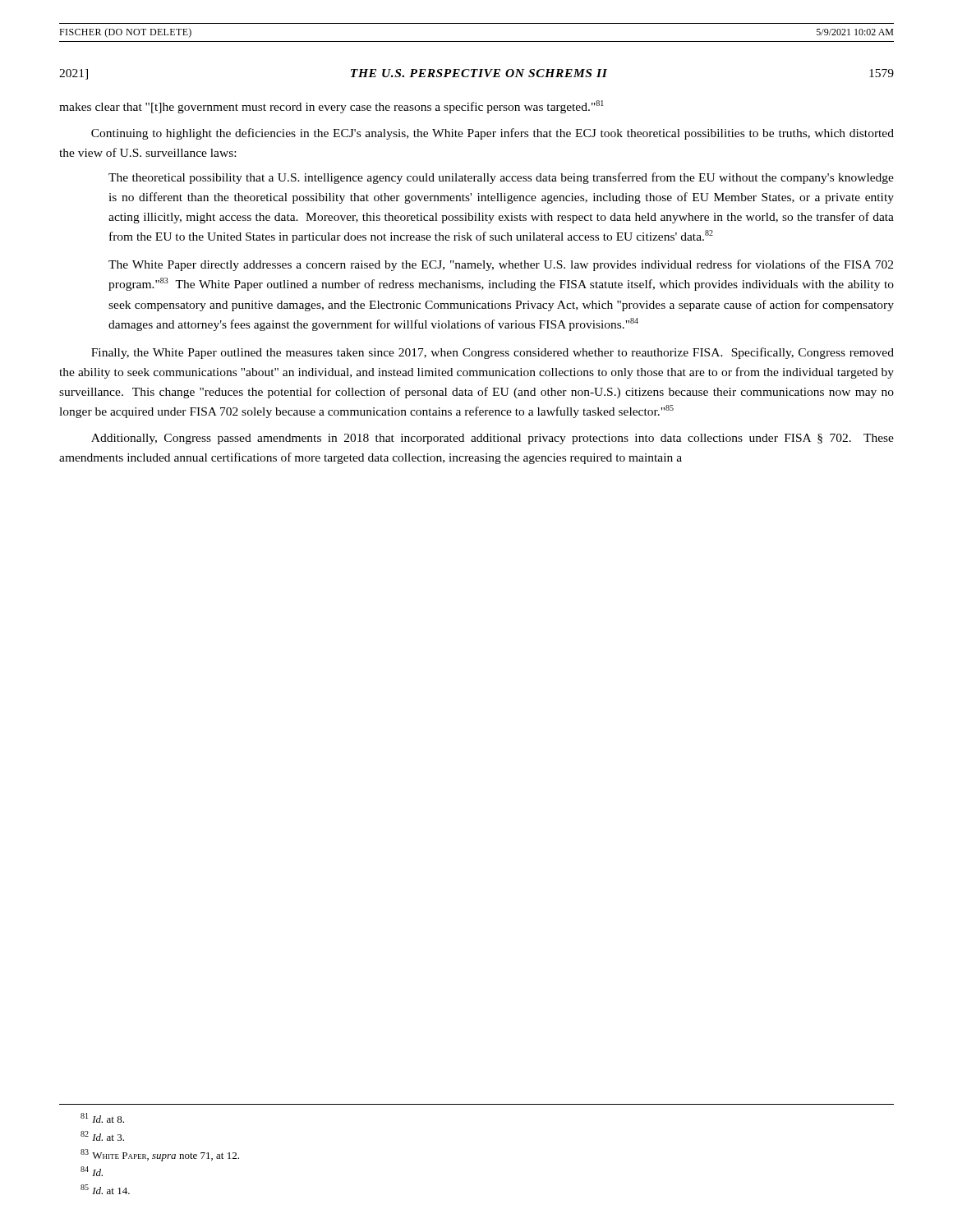Find the region starting "makes clear that"

tap(332, 106)
